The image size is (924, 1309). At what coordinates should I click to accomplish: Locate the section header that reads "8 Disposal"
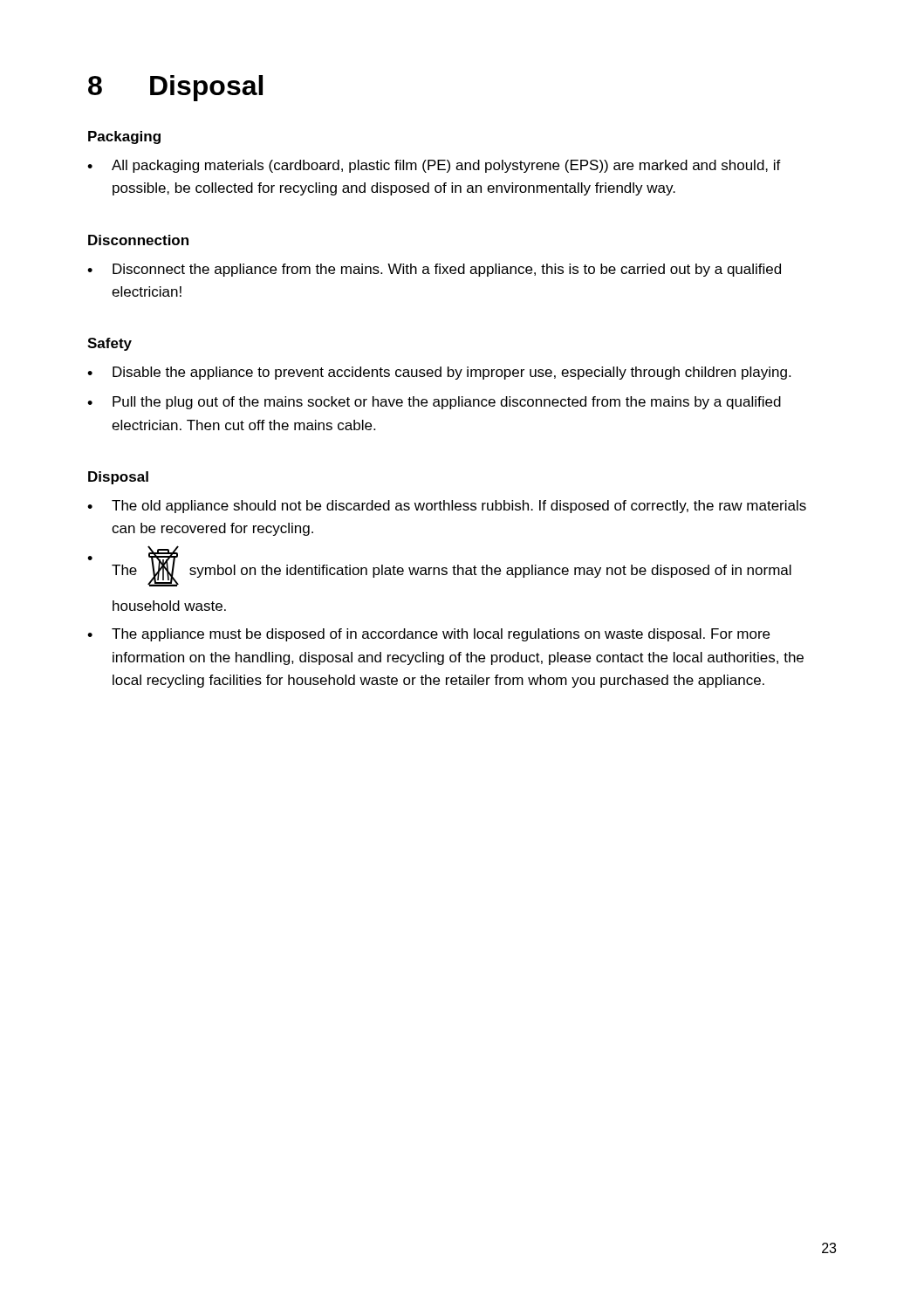[x=176, y=86]
